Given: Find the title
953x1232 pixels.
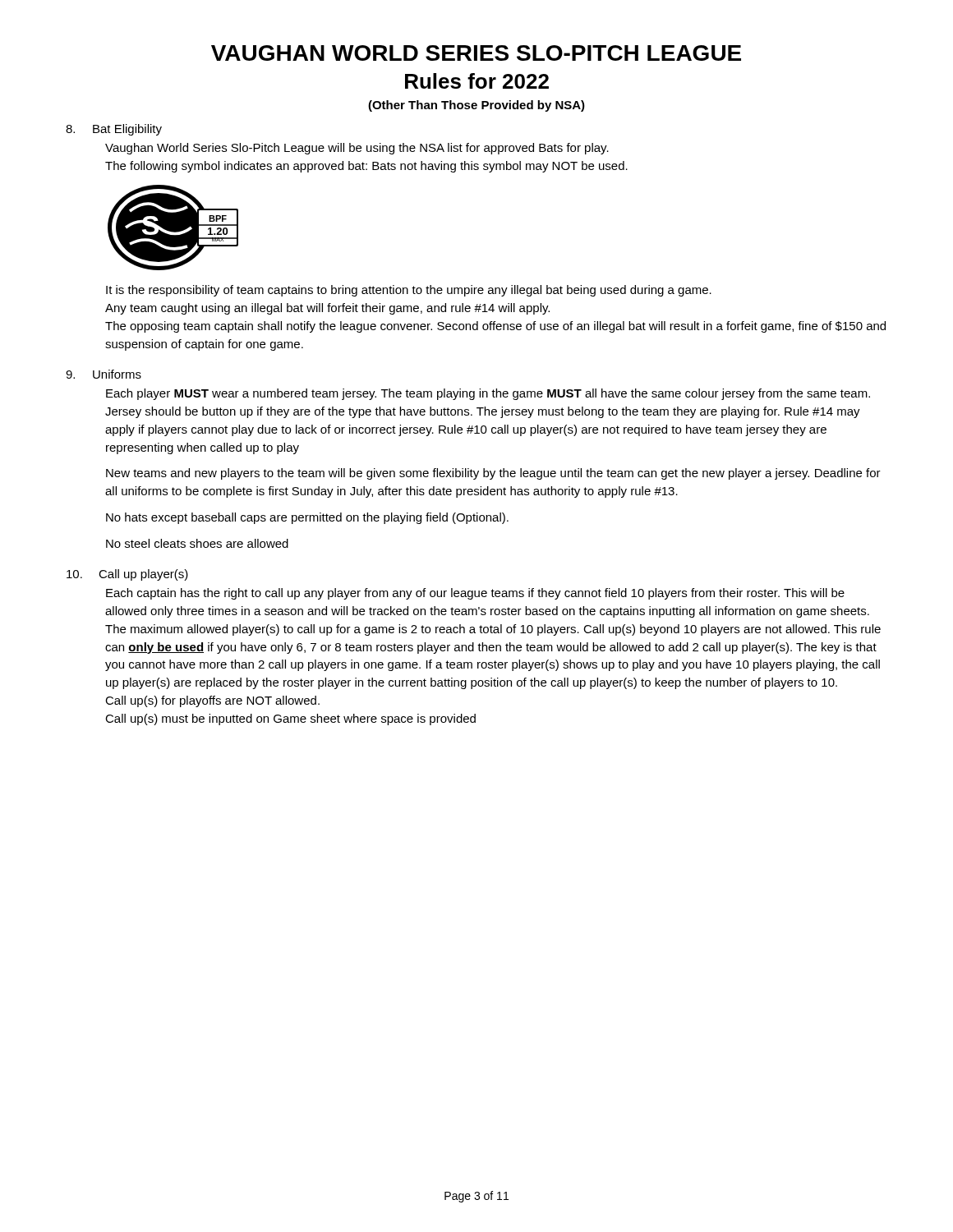Looking at the screenshot, I should (x=476, y=67).
